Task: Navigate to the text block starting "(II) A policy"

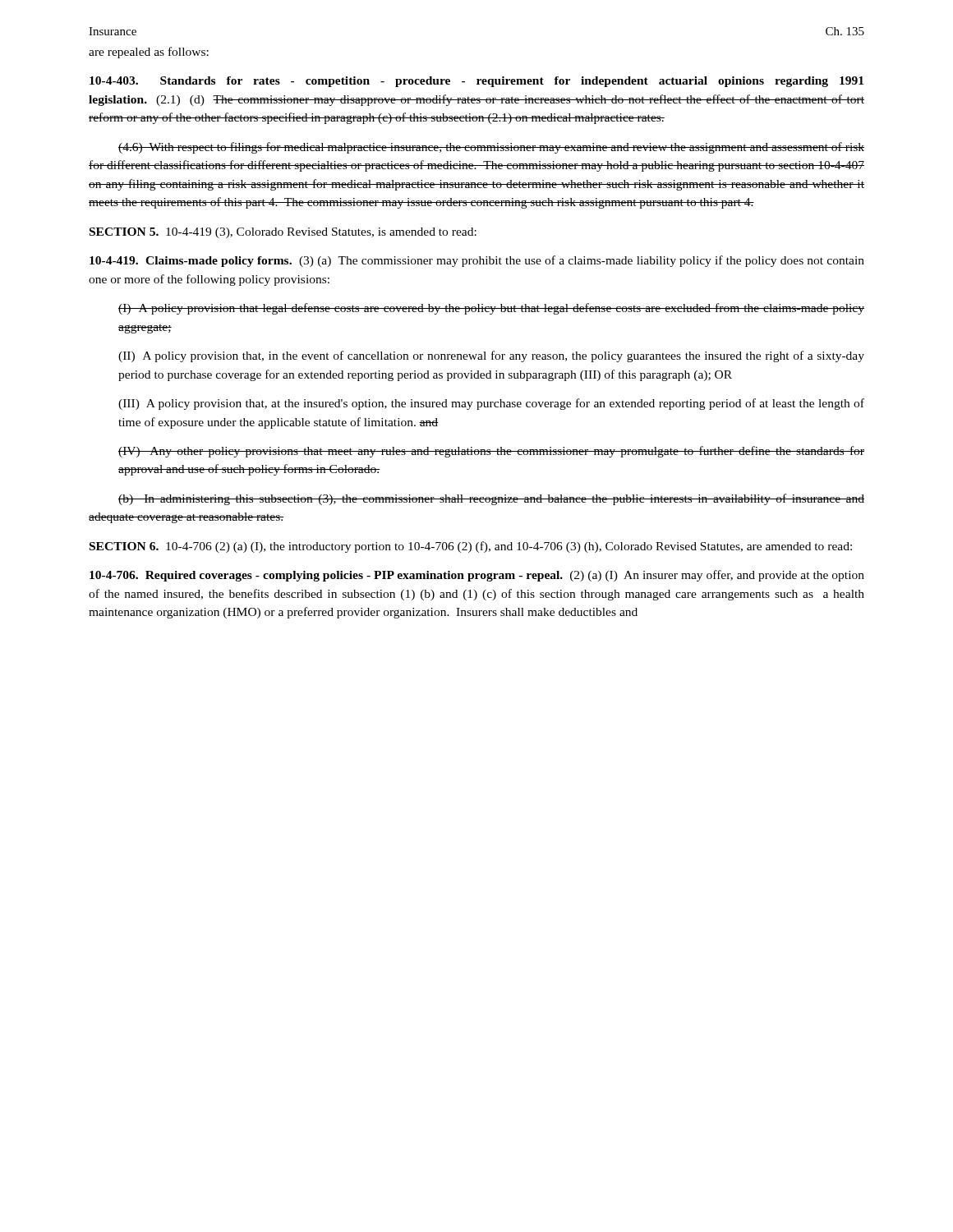Action: pos(491,365)
